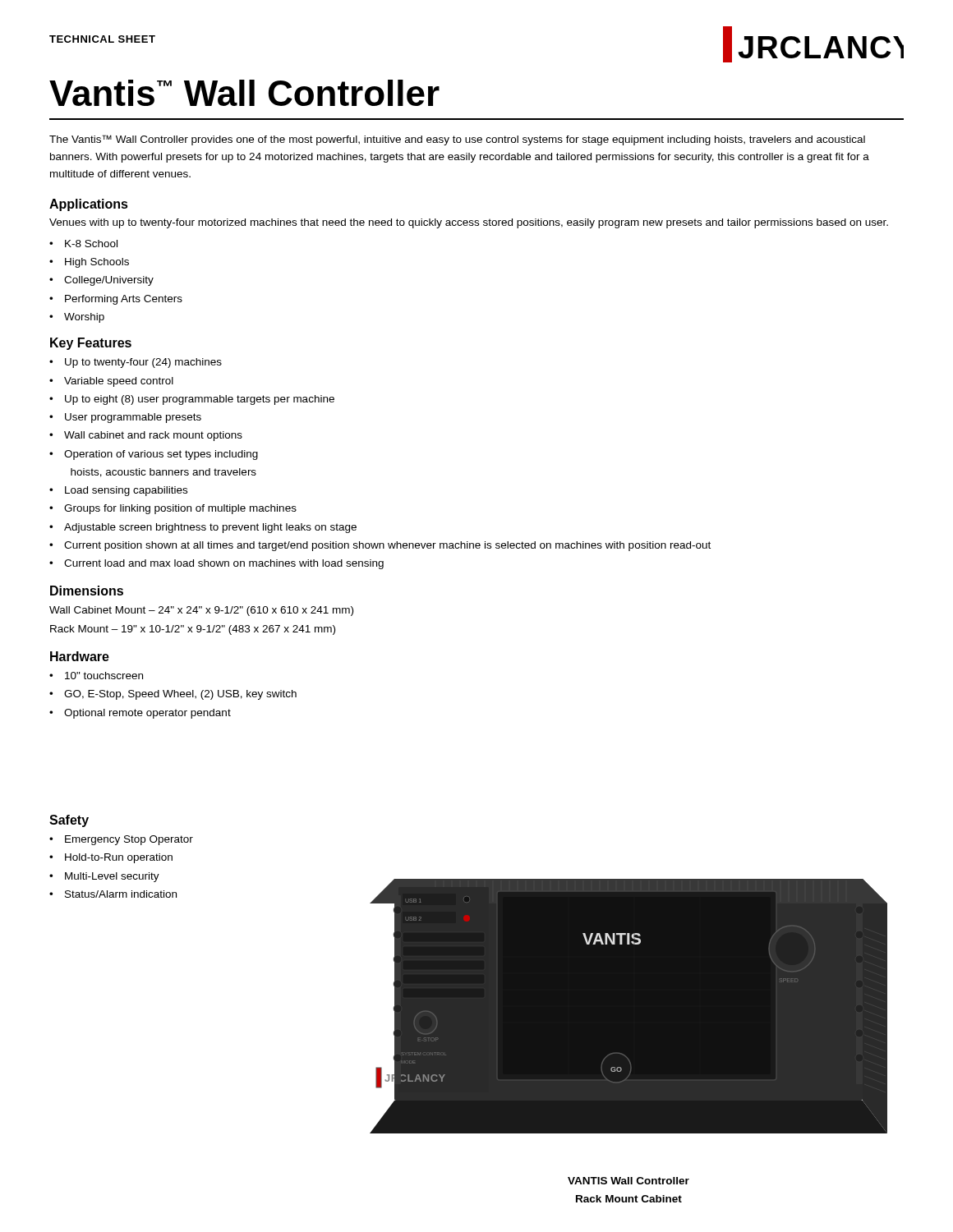Image resolution: width=953 pixels, height=1232 pixels.
Task: Locate the element starting "•Current load and max load shown on machines"
Action: tap(217, 564)
